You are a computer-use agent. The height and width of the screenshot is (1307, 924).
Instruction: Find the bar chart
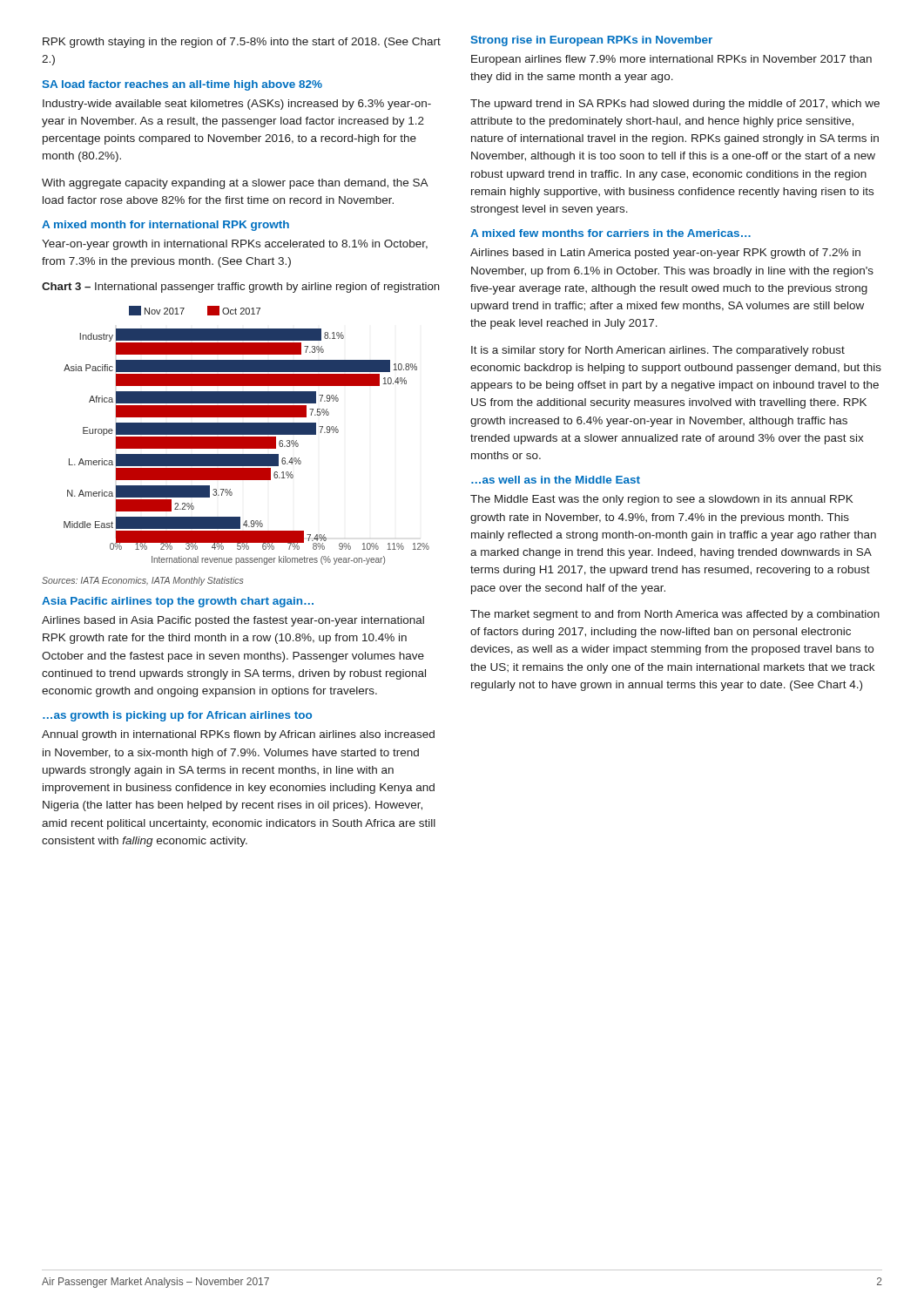pyautogui.click(x=242, y=435)
